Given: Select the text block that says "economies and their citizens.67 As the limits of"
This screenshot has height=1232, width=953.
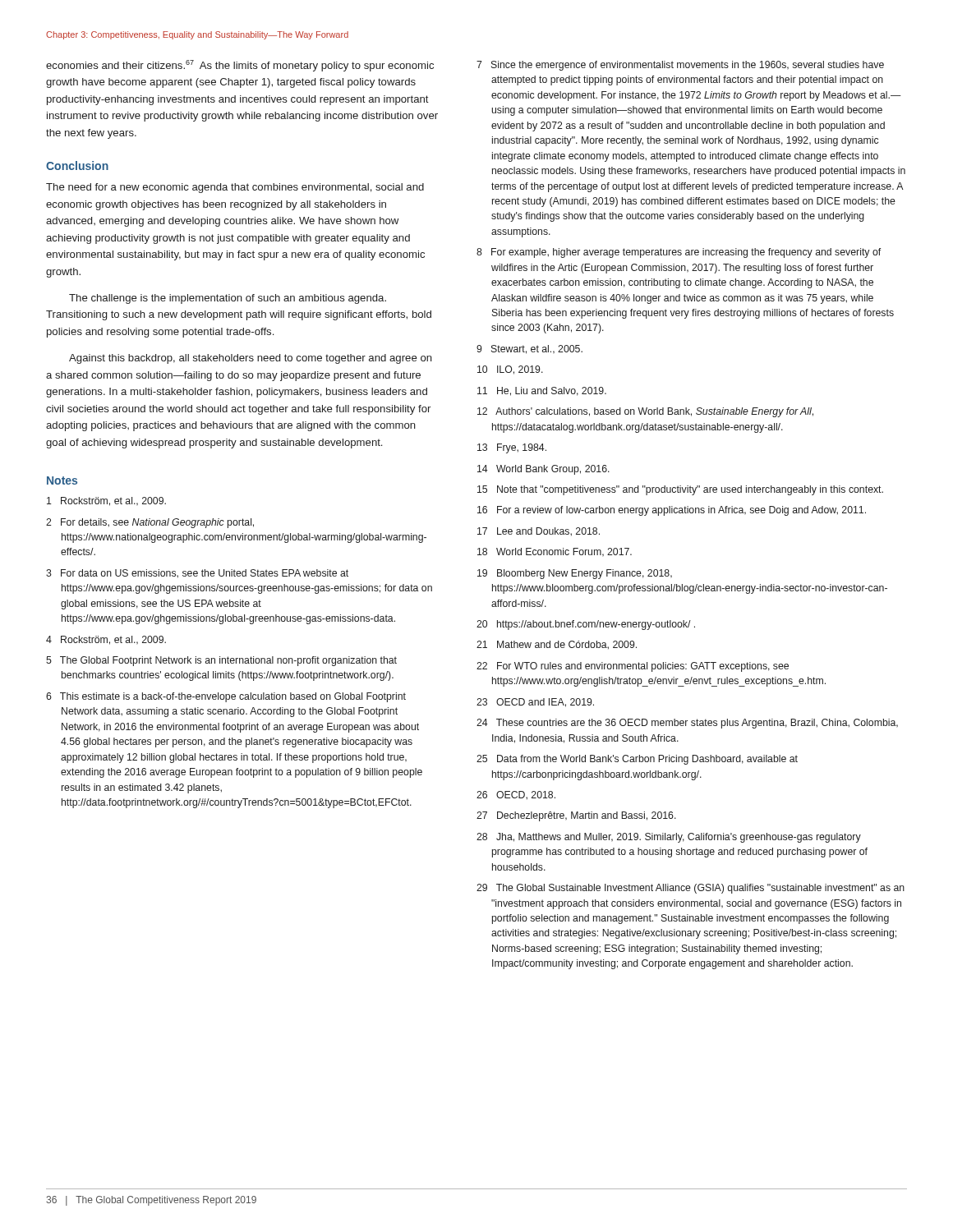Looking at the screenshot, I should 242,98.
